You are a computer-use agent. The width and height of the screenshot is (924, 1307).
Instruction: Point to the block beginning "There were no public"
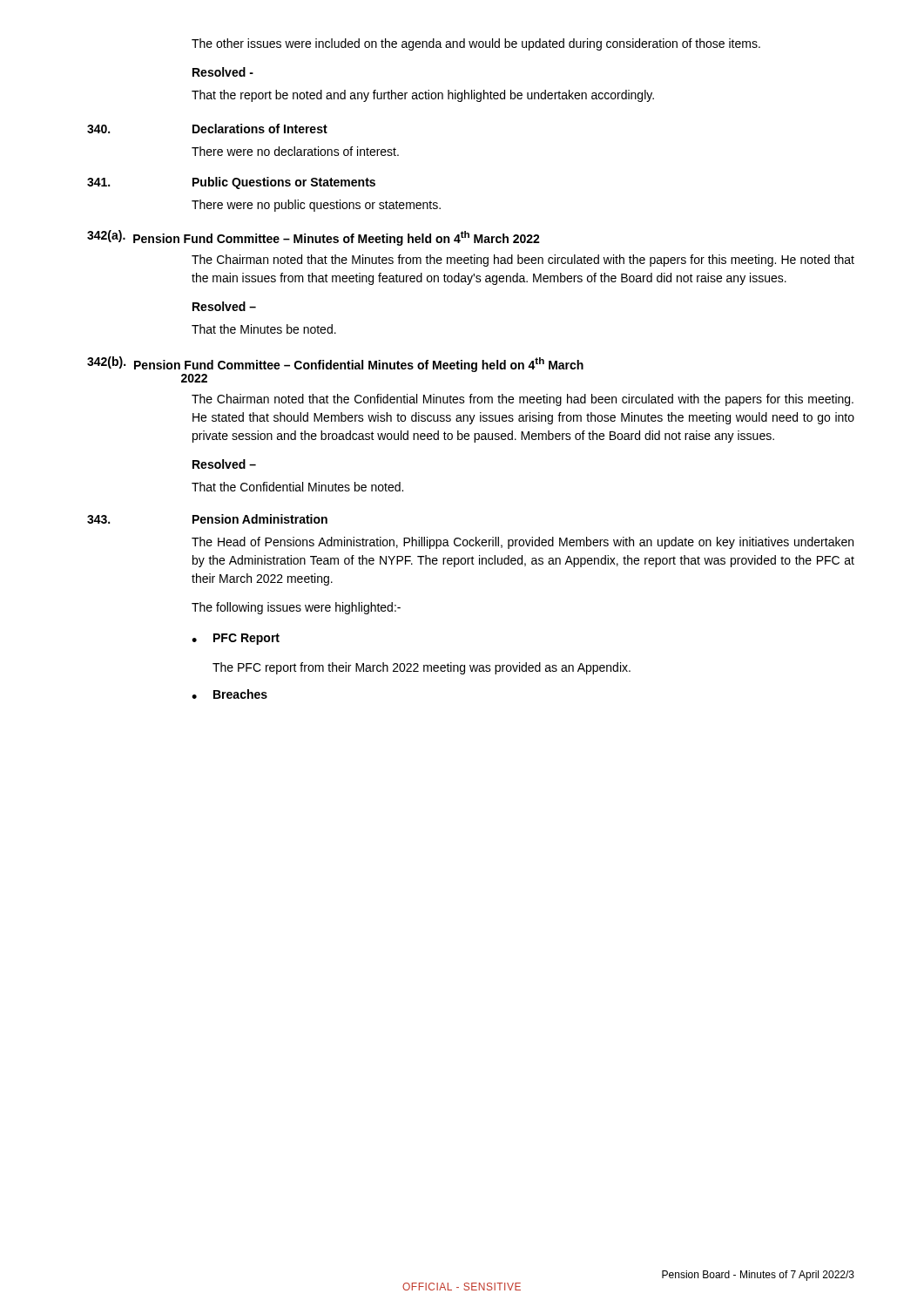click(316, 206)
